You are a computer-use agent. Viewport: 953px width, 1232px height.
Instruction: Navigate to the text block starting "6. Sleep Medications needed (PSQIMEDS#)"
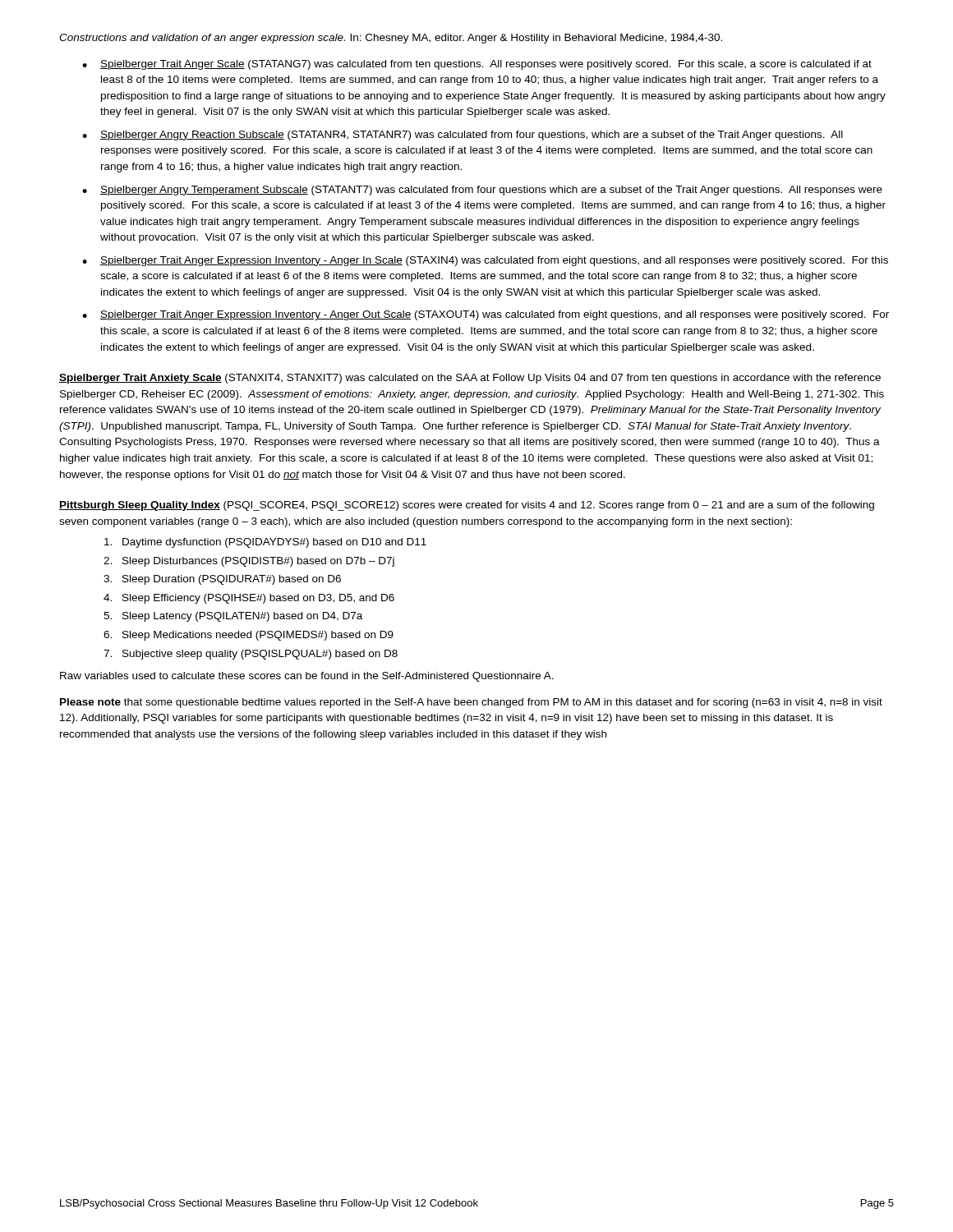point(249,636)
